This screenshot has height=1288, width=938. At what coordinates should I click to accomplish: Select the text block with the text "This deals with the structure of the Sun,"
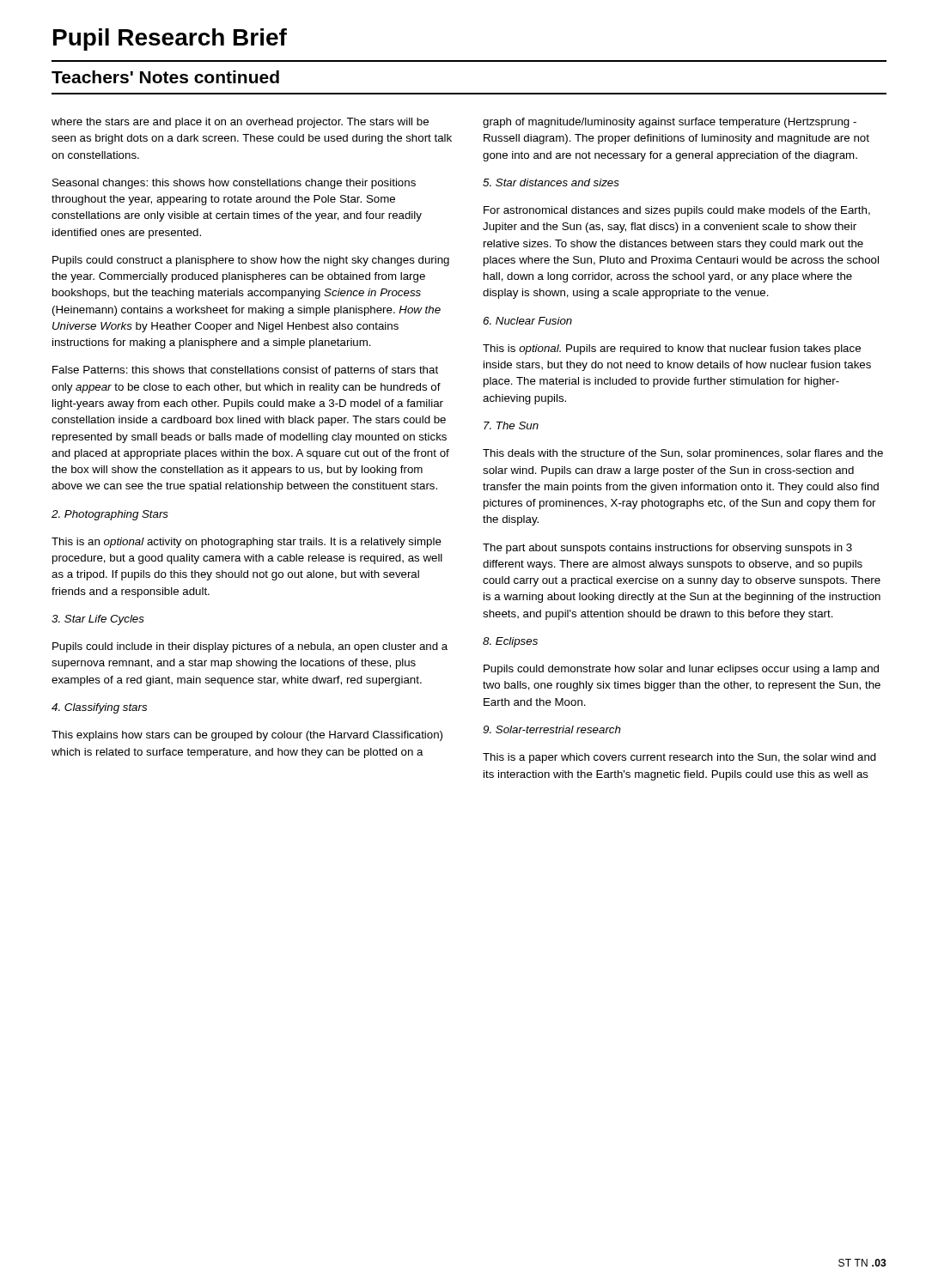(x=685, y=486)
